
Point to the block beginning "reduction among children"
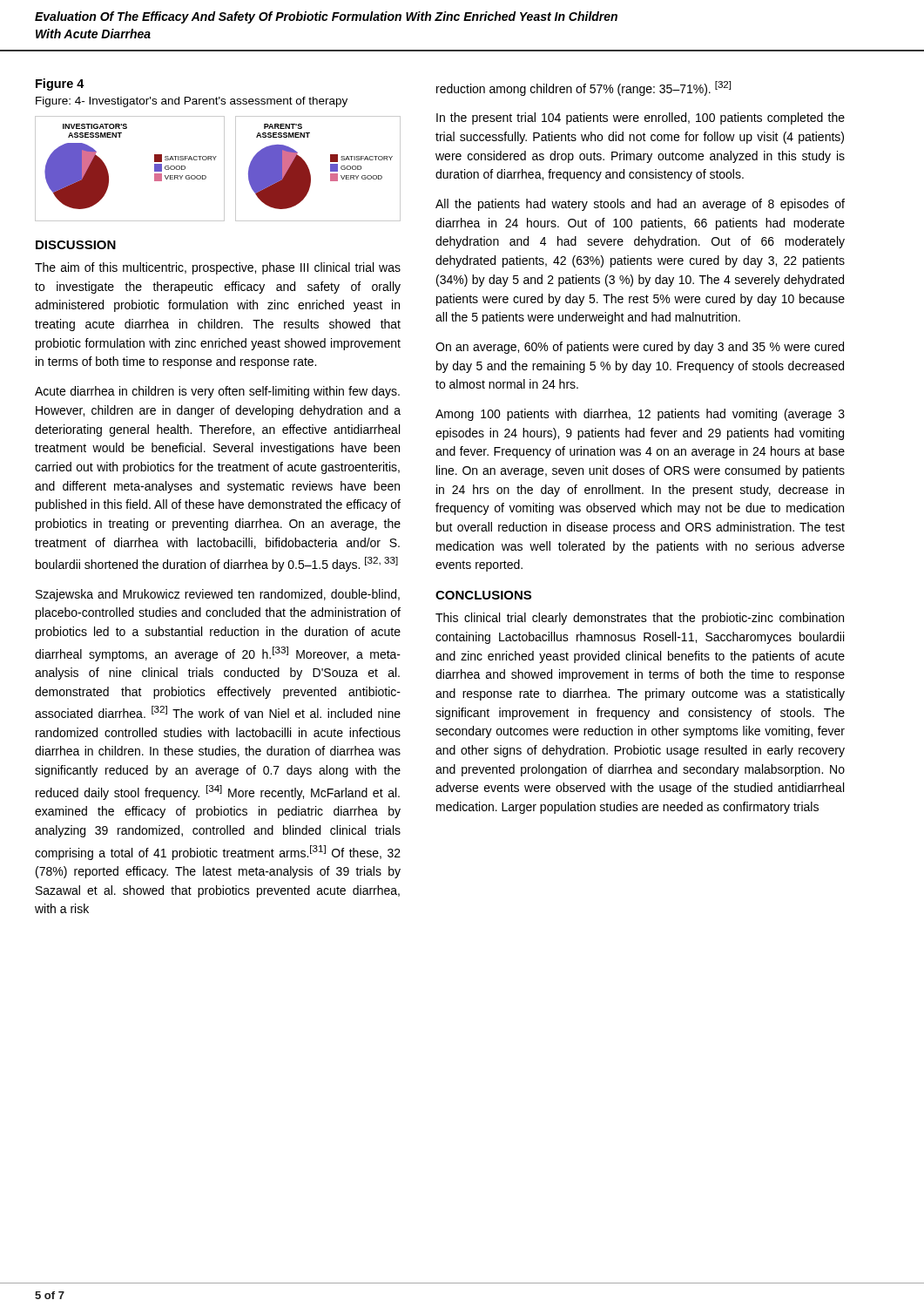(584, 87)
